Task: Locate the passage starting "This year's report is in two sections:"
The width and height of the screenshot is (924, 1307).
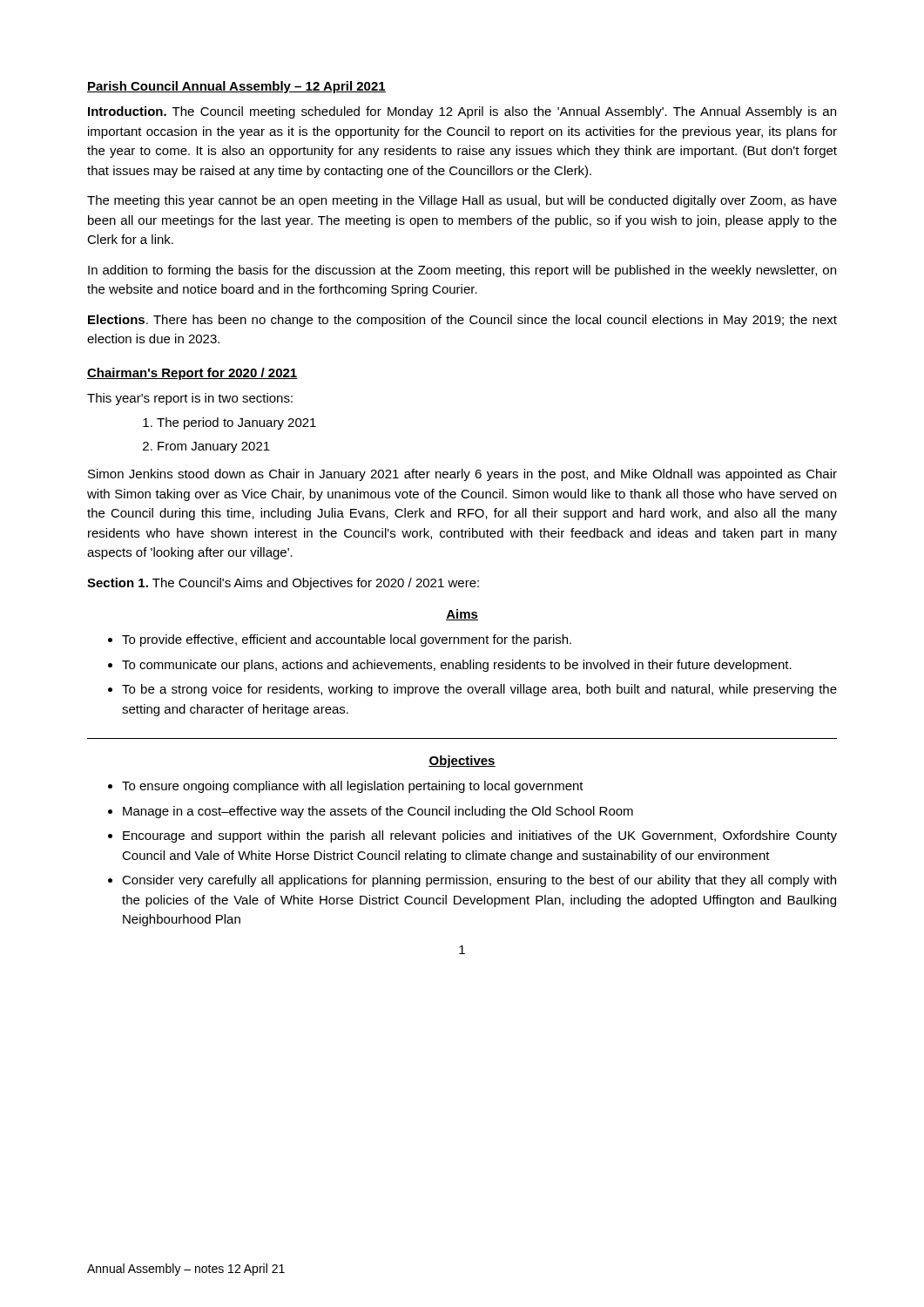Action: (190, 399)
